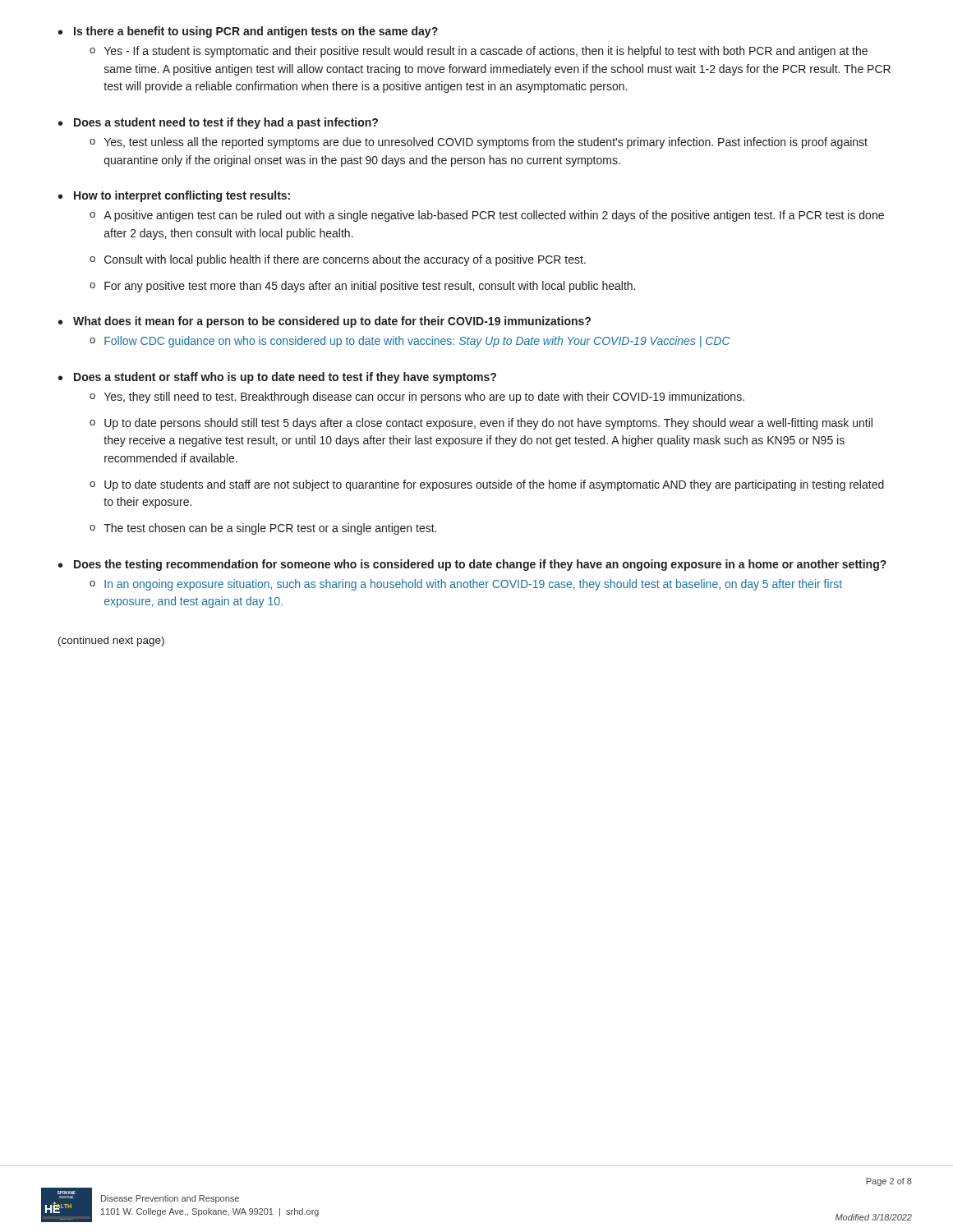Click on the list item with the text "Follow CDC guidance on who is considered up"
Screen dimensions: 1232x953
click(x=417, y=341)
